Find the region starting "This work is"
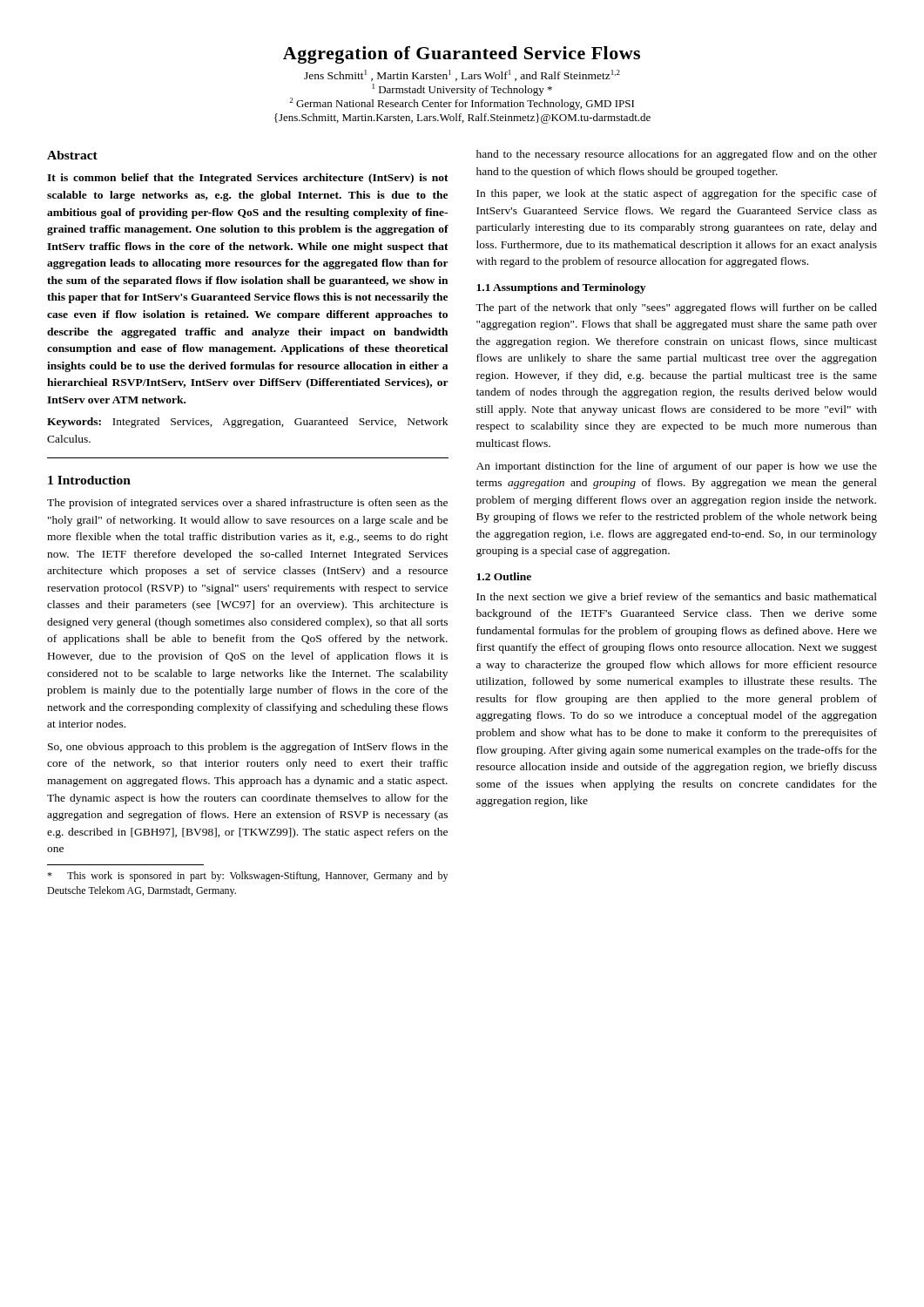Viewport: 924px width, 1307px height. [248, 883]
